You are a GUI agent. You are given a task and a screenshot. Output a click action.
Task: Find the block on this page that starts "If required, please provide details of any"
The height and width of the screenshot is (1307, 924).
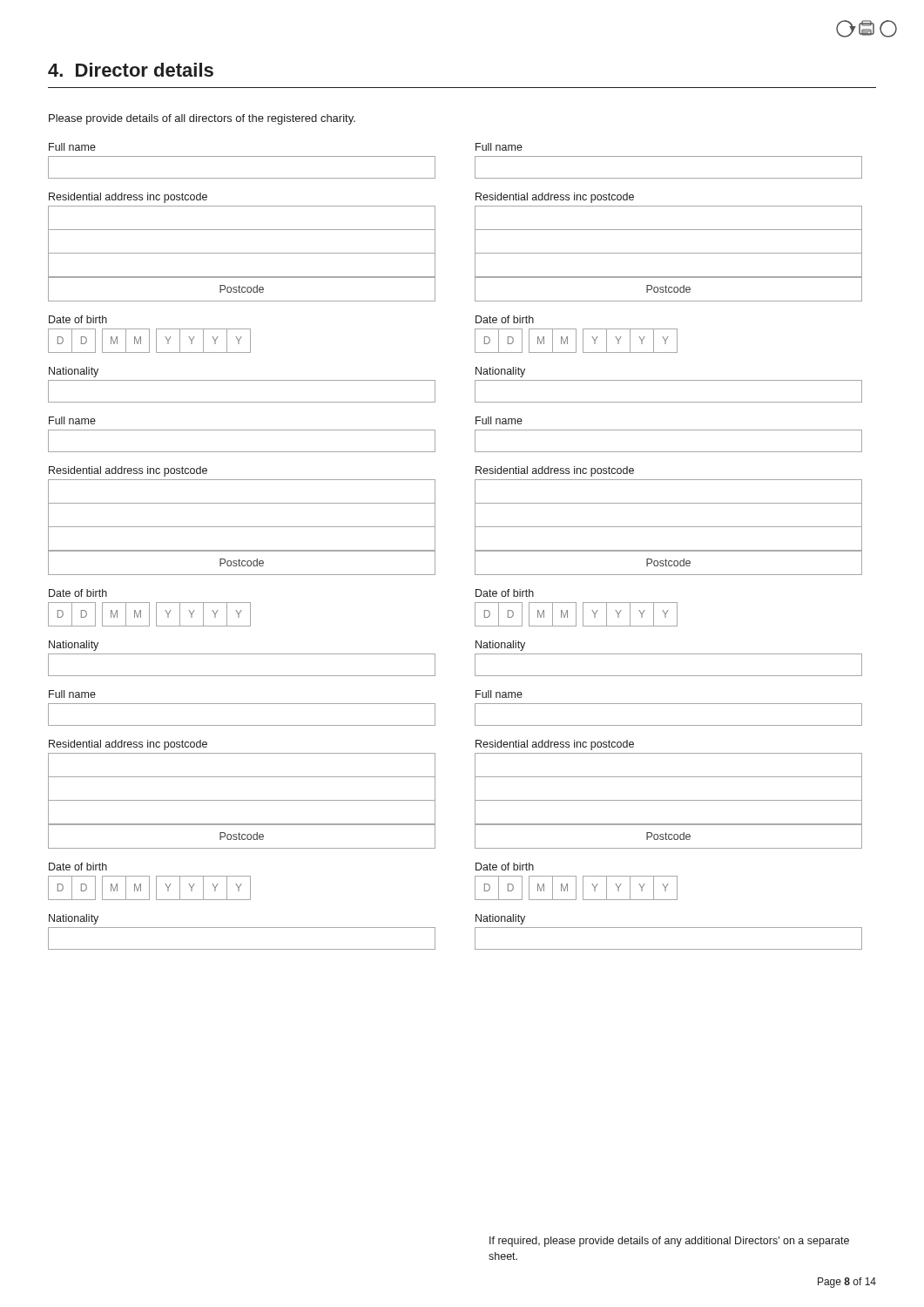point(669,1249)
